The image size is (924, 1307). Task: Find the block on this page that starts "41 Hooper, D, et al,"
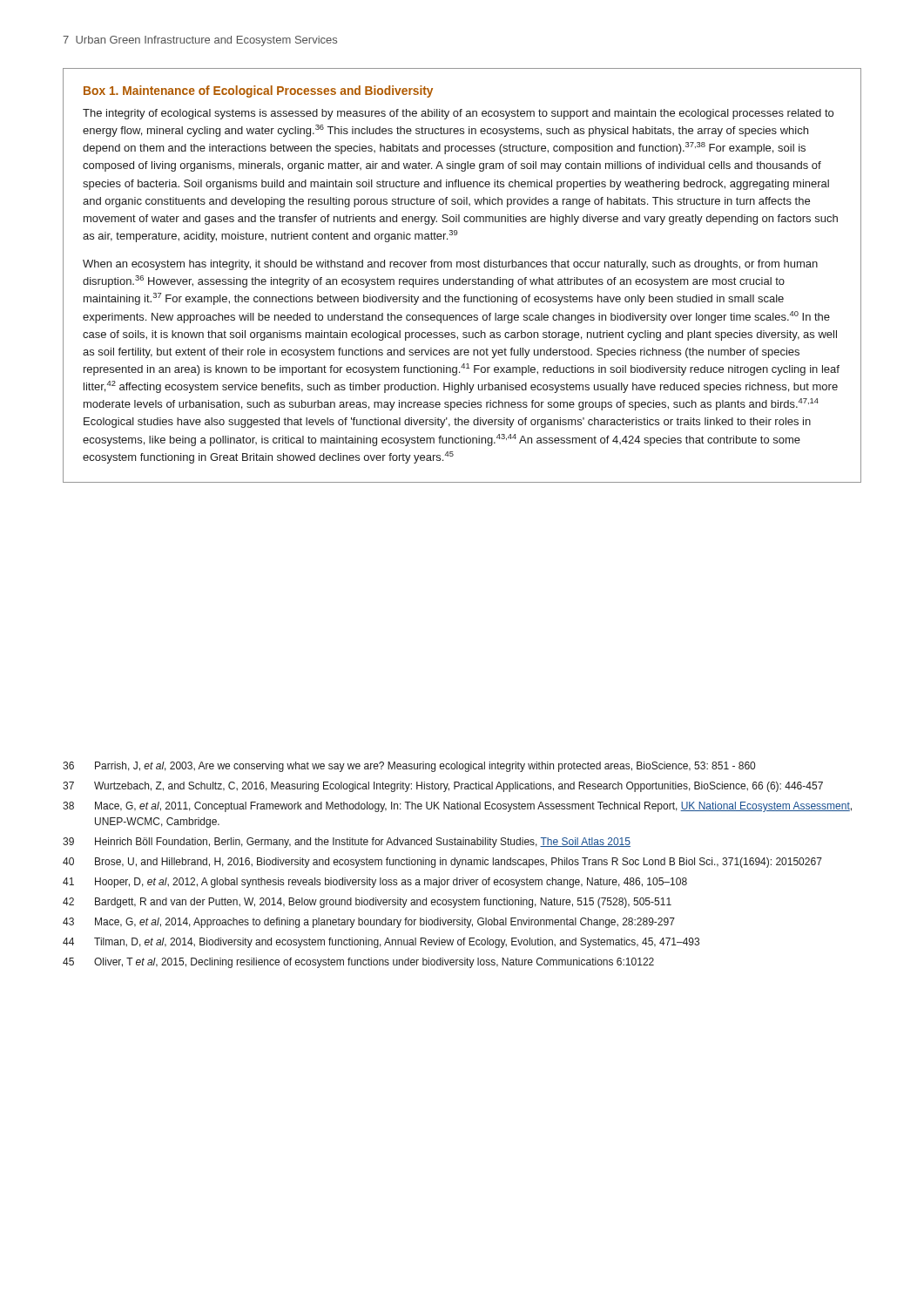tap(462, 882)
